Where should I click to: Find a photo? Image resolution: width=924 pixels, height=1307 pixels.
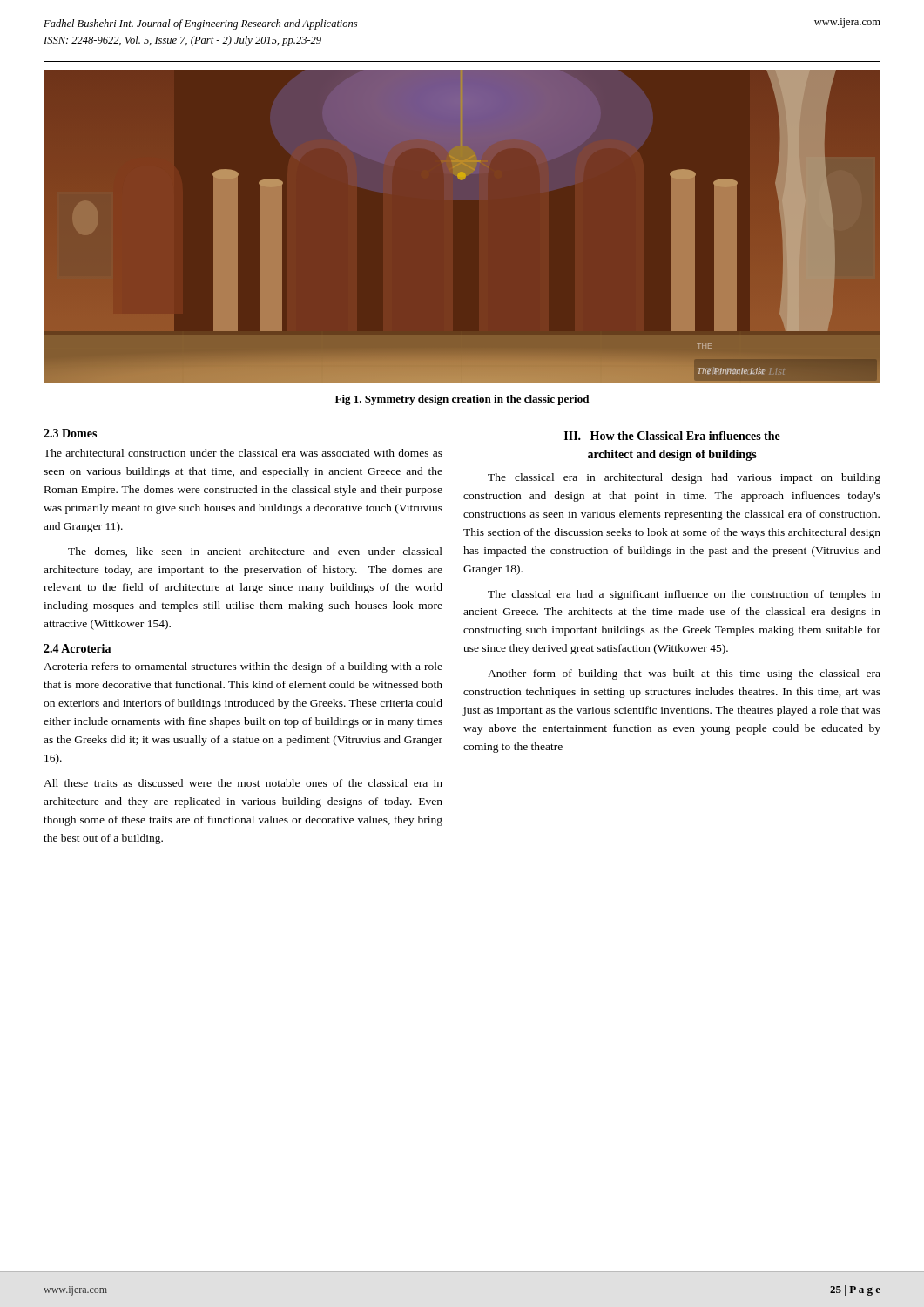click(x=462, y=240)
